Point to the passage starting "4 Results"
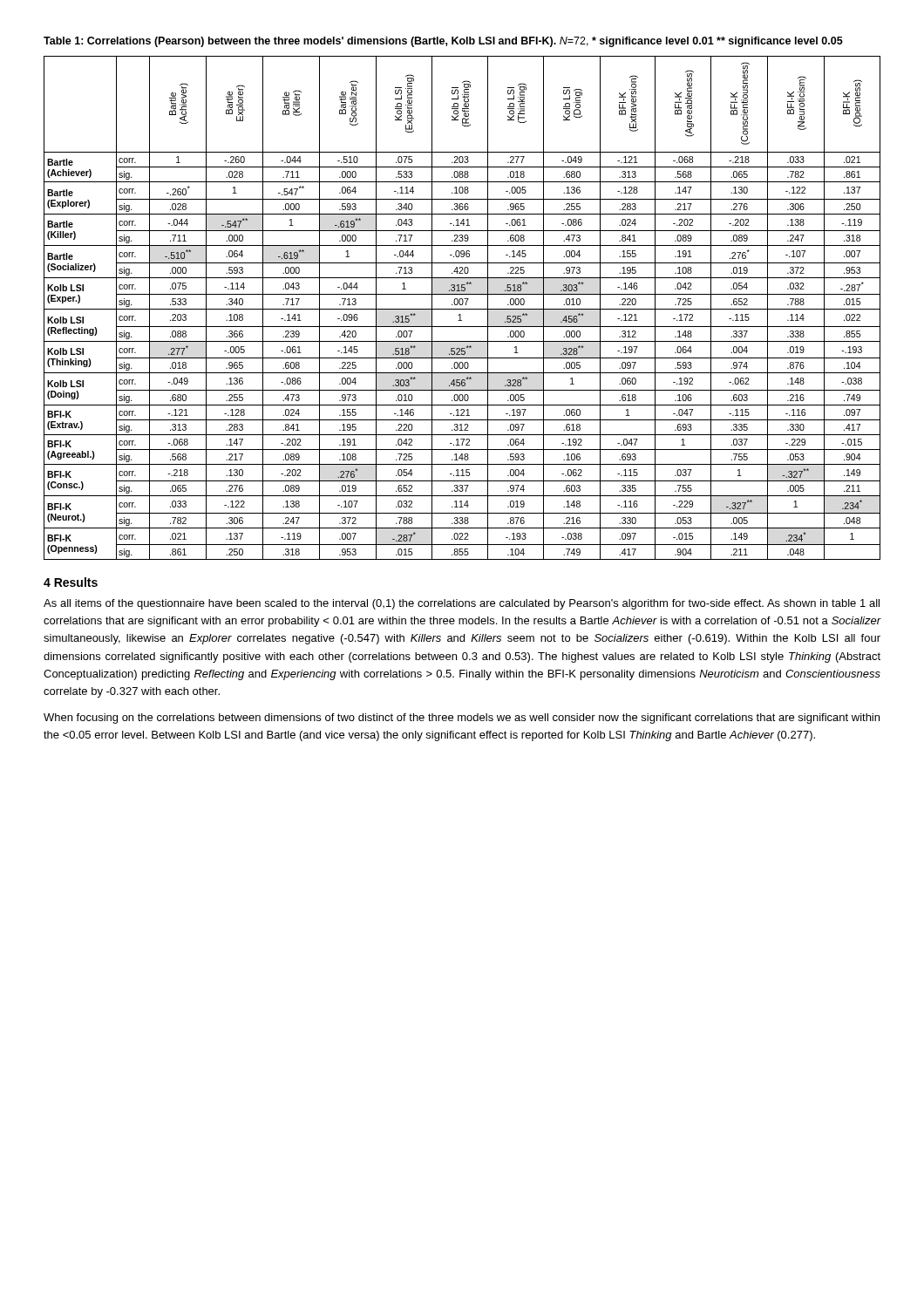924x1308 pixels. (x=71, y=583)
